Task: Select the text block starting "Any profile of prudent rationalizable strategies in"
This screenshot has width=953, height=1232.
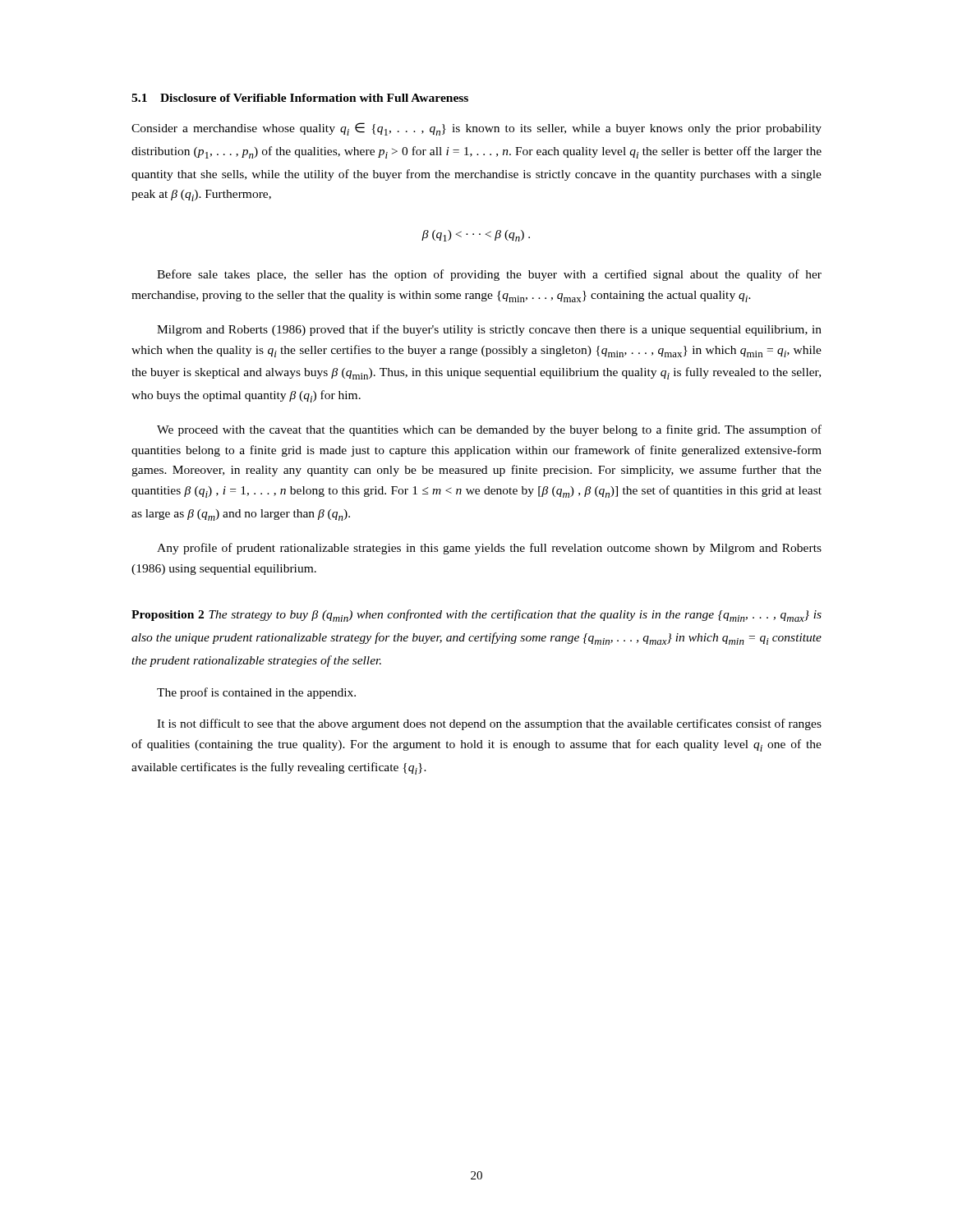Action: pos(476,557)
